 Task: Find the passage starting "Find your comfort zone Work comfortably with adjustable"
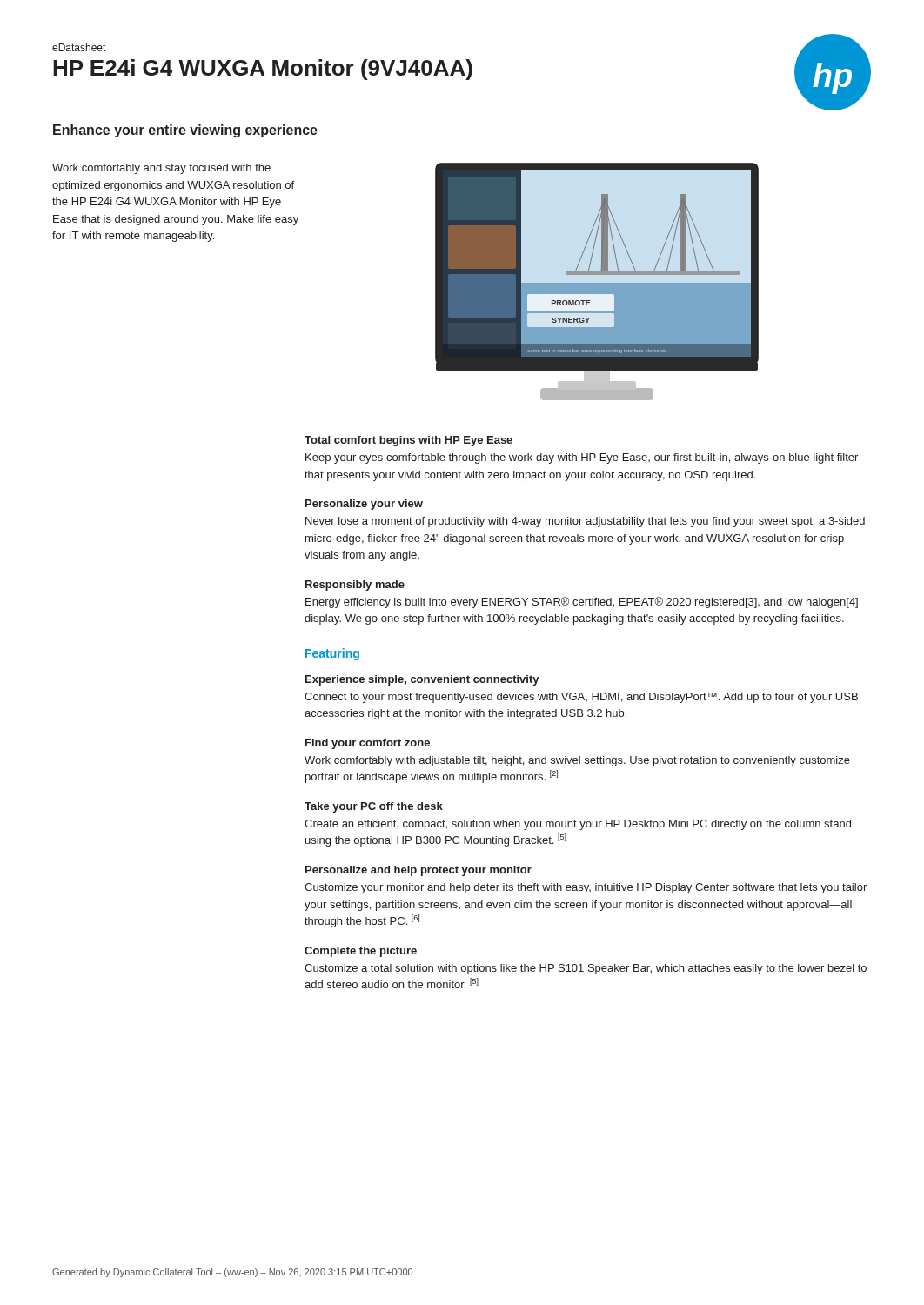pyautogui.click(x=588, y=761)
